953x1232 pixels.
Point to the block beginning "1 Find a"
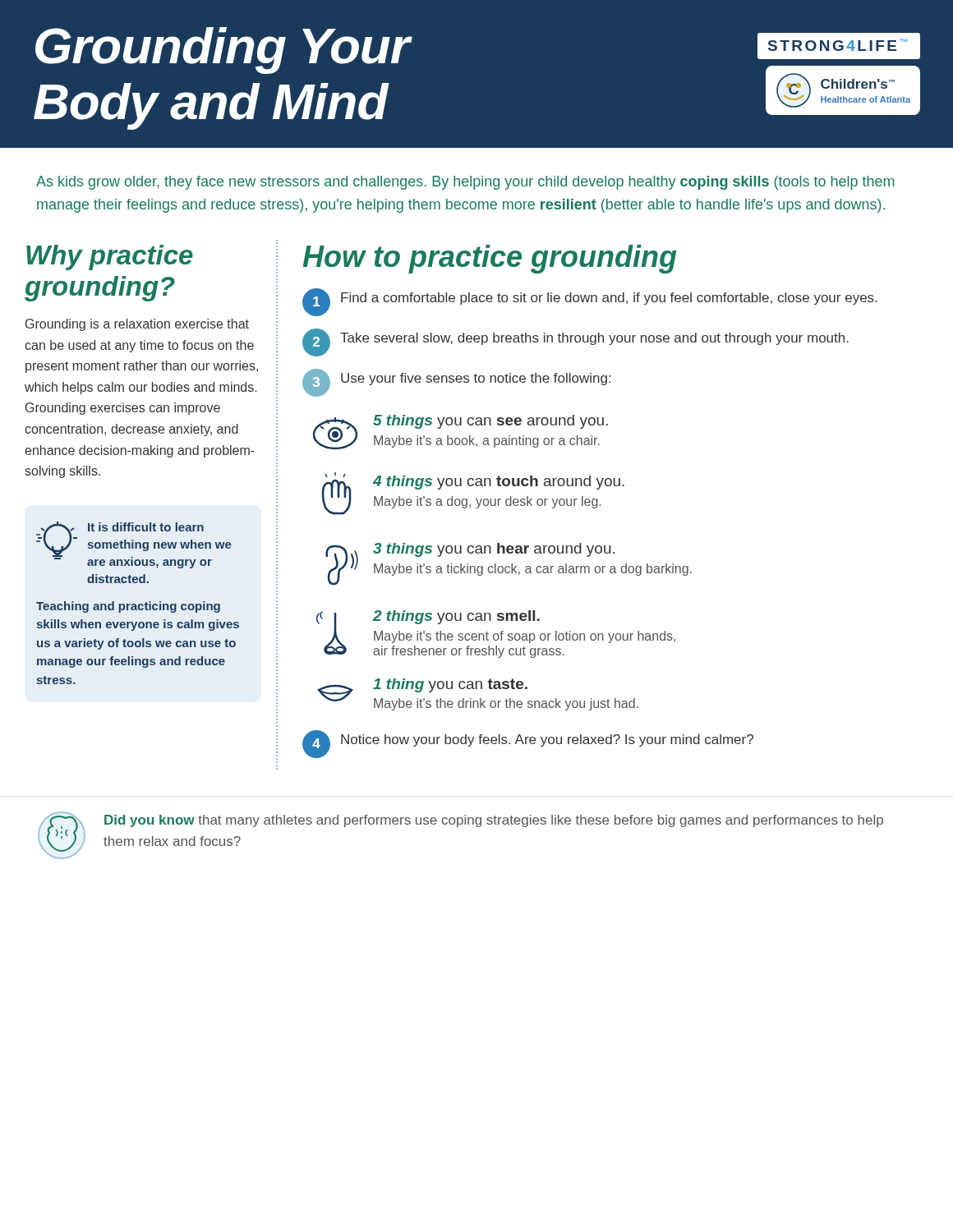pyautogui.click(x=590, y=302)
